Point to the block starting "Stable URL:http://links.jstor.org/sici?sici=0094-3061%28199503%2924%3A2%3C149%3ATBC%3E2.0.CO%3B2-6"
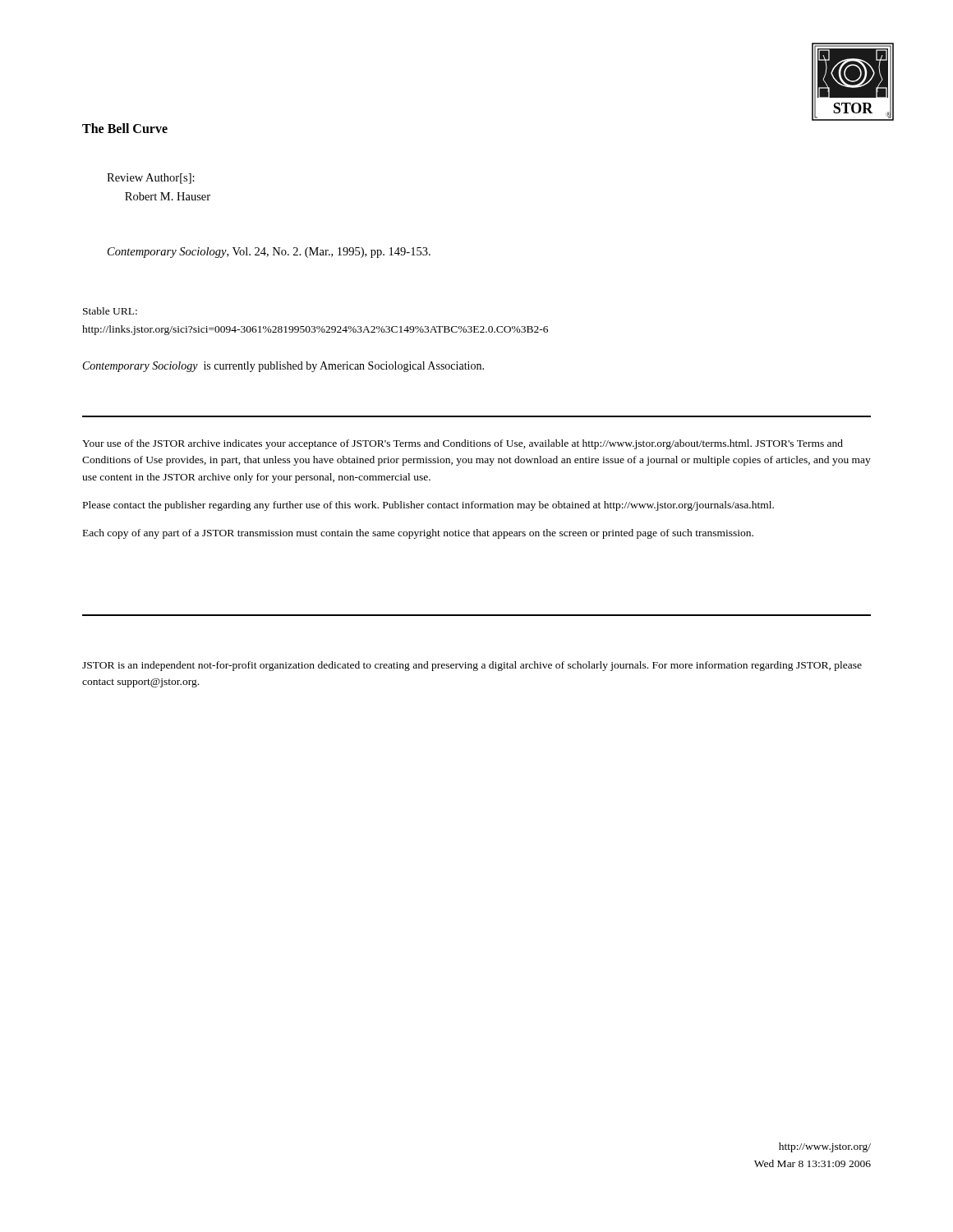The height and width of the screenshot is (1232, 953). click(315, 320)
